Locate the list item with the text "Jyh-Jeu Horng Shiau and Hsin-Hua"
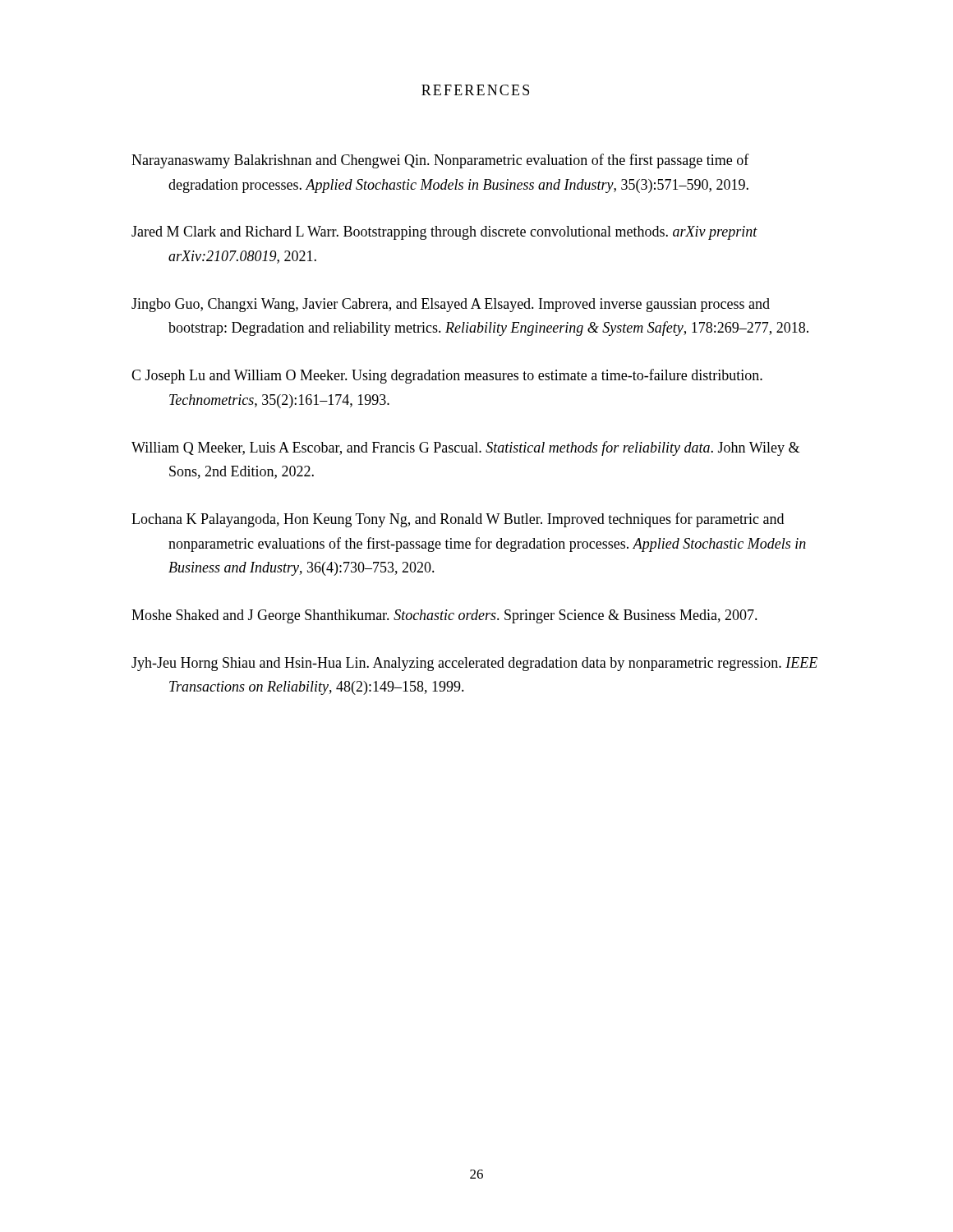 pos(475,675)
